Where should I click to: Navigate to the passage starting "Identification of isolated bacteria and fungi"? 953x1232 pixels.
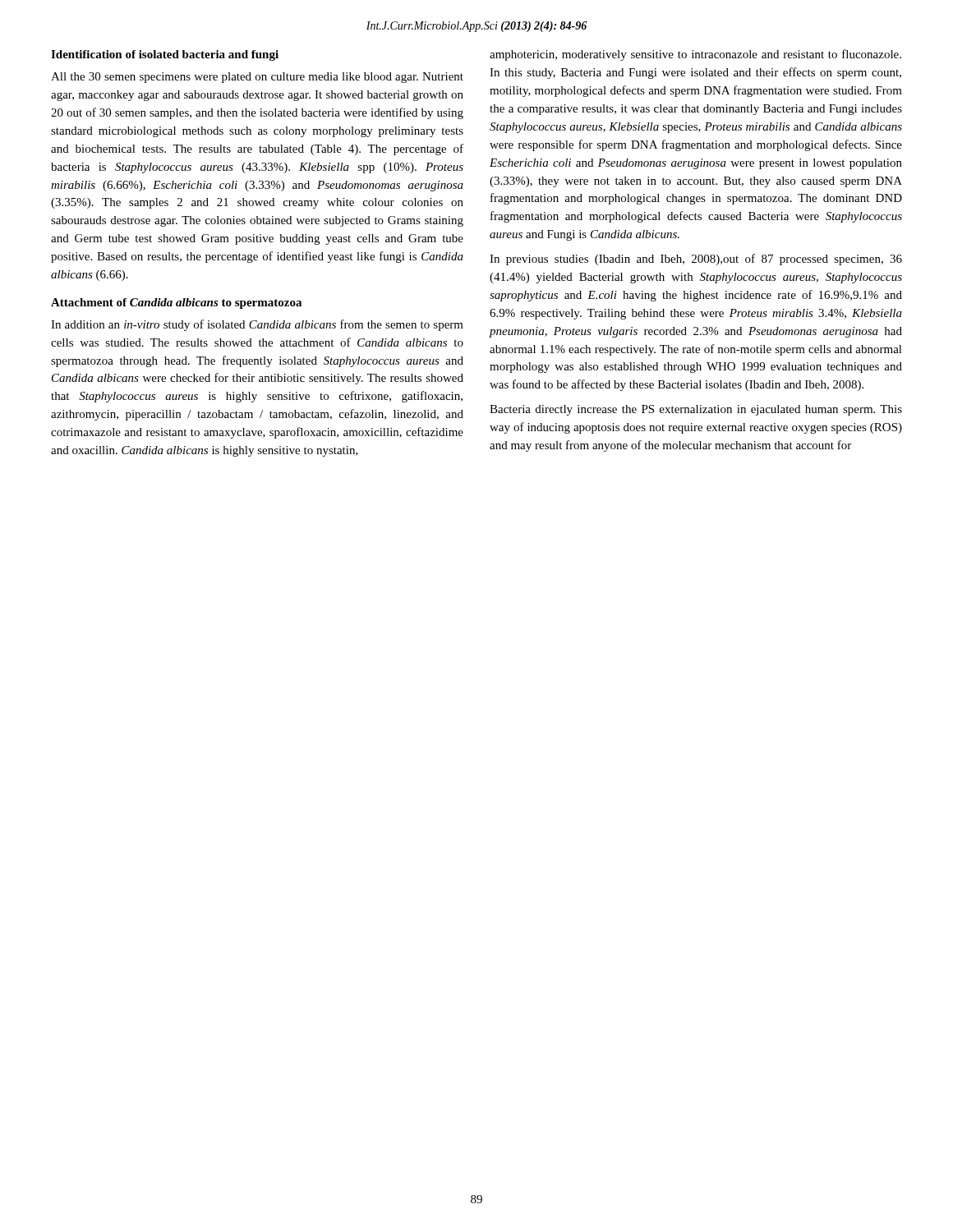[165, 54]
